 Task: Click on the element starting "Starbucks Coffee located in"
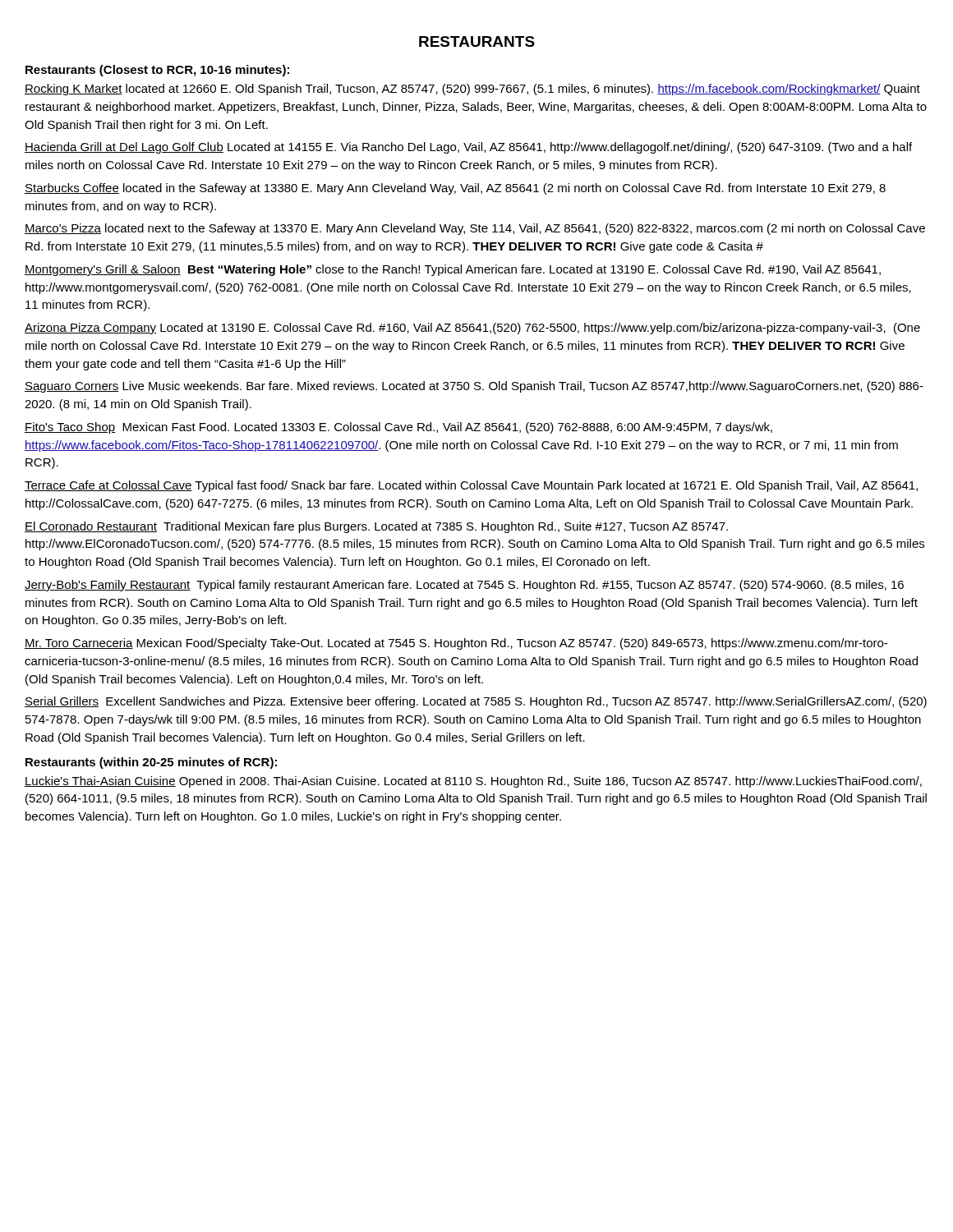(455, 196)
